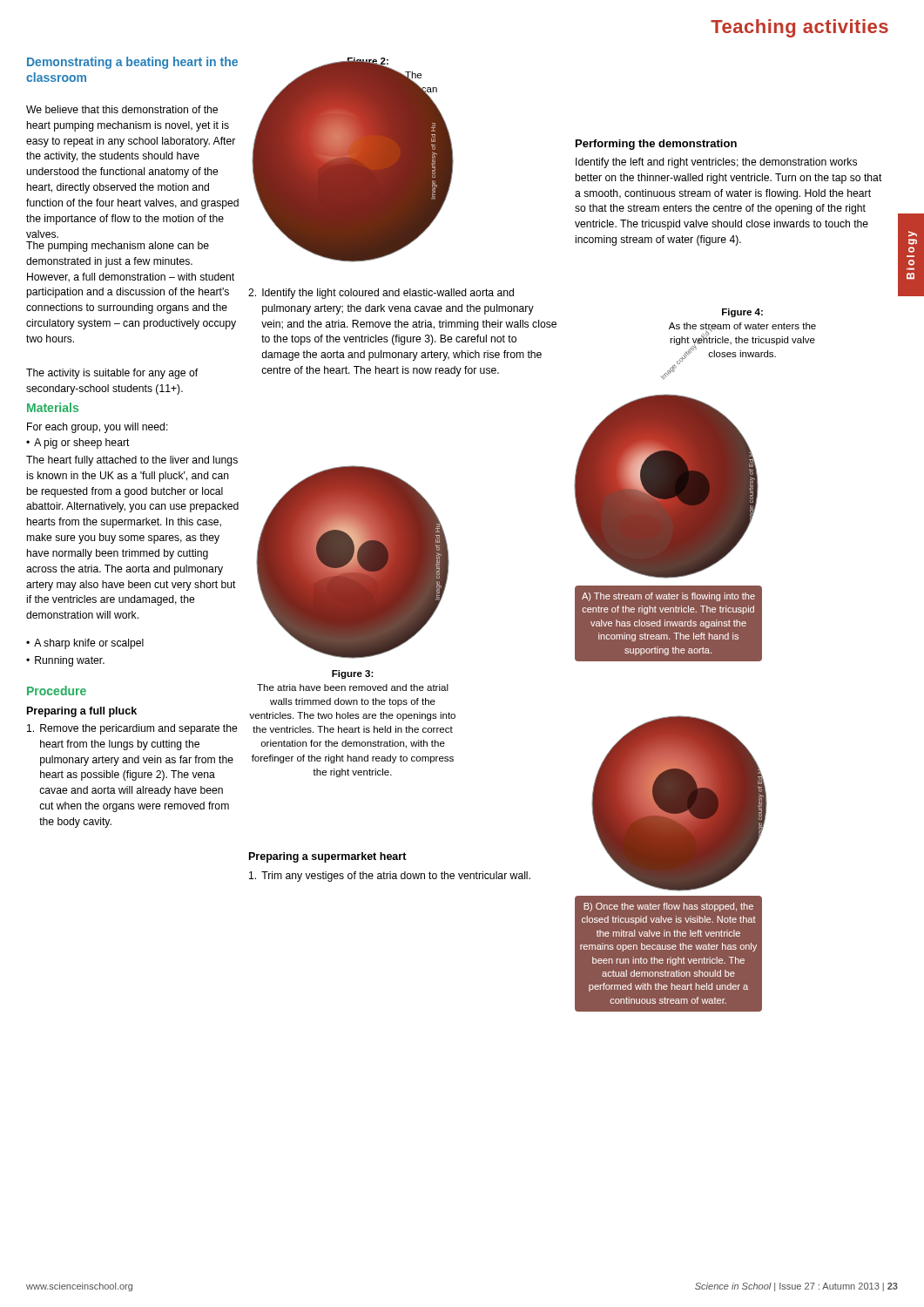Point to the caption beginning "Figure 2: Finding"

pos(368,96)
